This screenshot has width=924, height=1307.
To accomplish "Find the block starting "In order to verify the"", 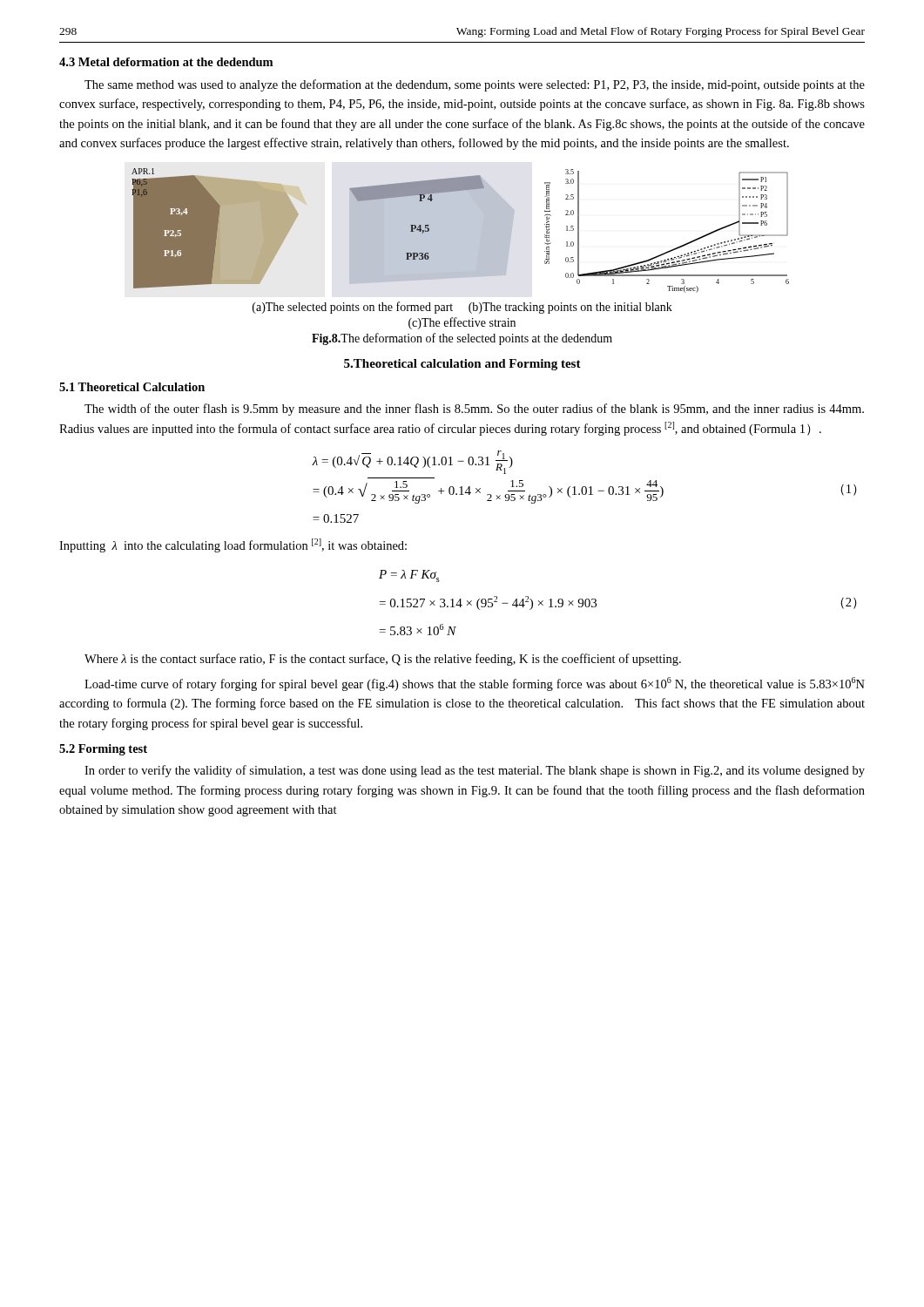I will tap(462, 790).
